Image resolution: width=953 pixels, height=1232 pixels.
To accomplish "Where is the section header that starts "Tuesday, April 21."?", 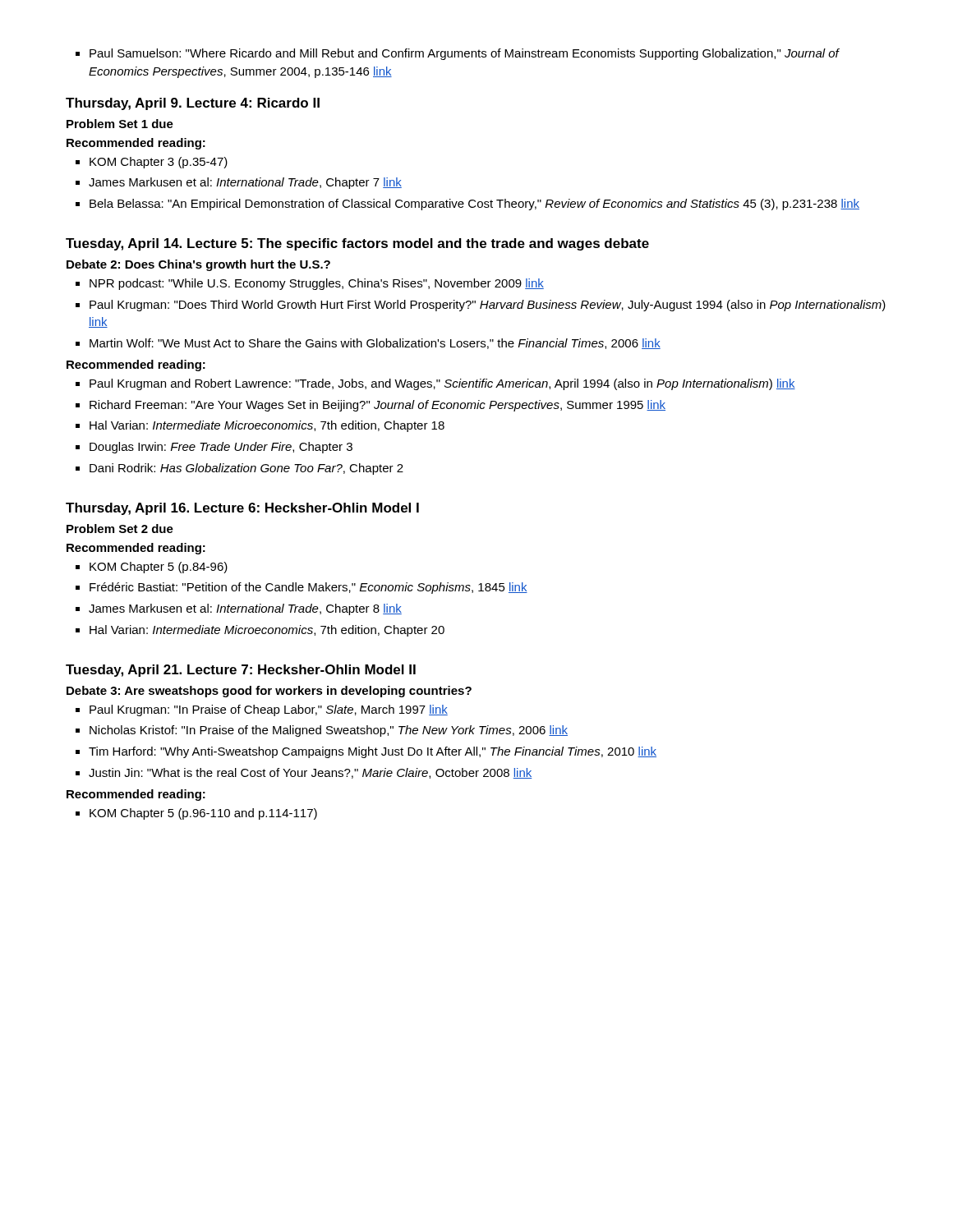I will click(x=241, y=669).
